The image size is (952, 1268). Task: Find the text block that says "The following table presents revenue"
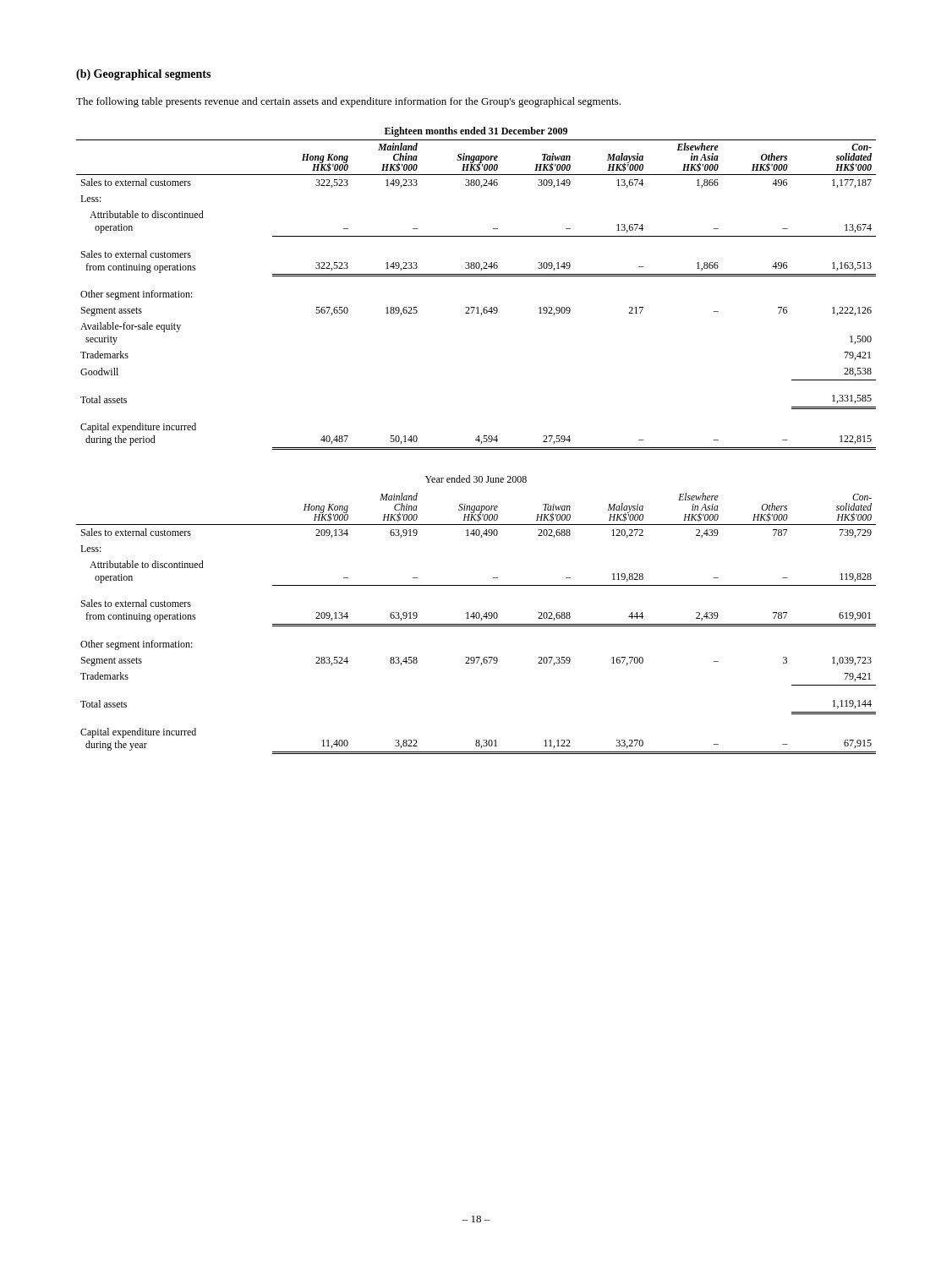click(x=349, y=101)
